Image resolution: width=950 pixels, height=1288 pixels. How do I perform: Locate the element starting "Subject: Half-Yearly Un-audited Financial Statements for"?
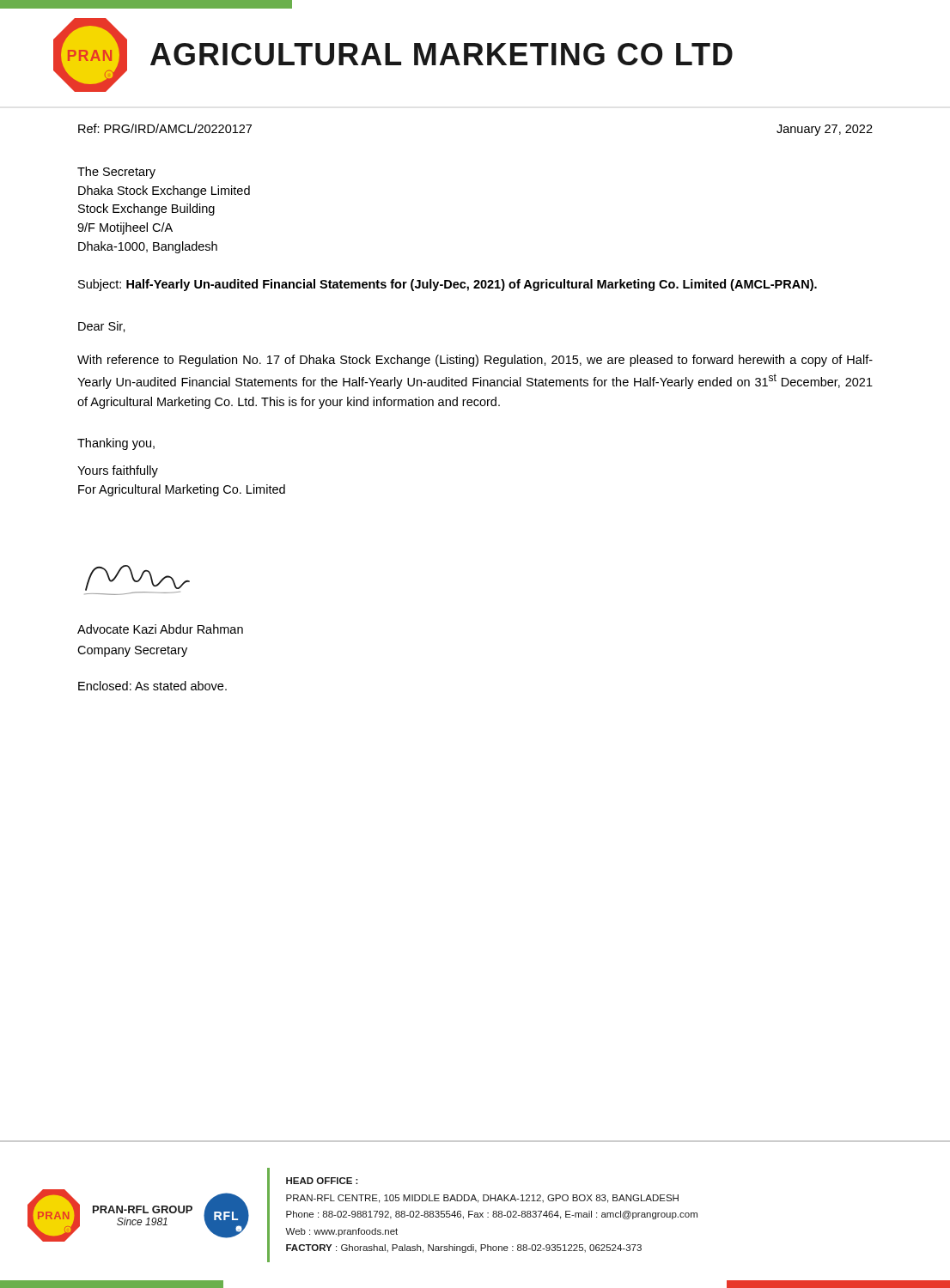pyautogui.click(x=447, y=284)
